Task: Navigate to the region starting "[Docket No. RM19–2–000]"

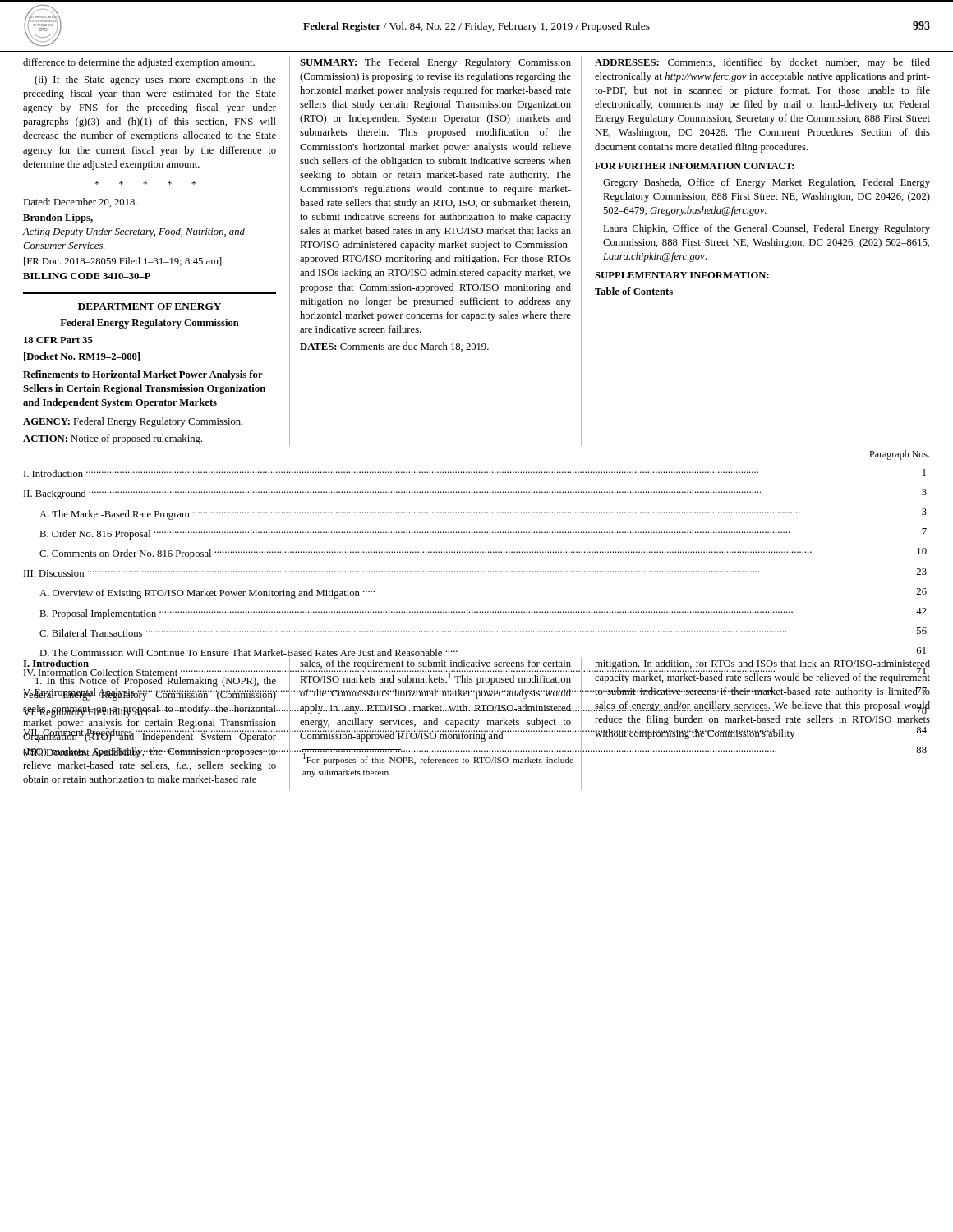Action: point(82,356)
